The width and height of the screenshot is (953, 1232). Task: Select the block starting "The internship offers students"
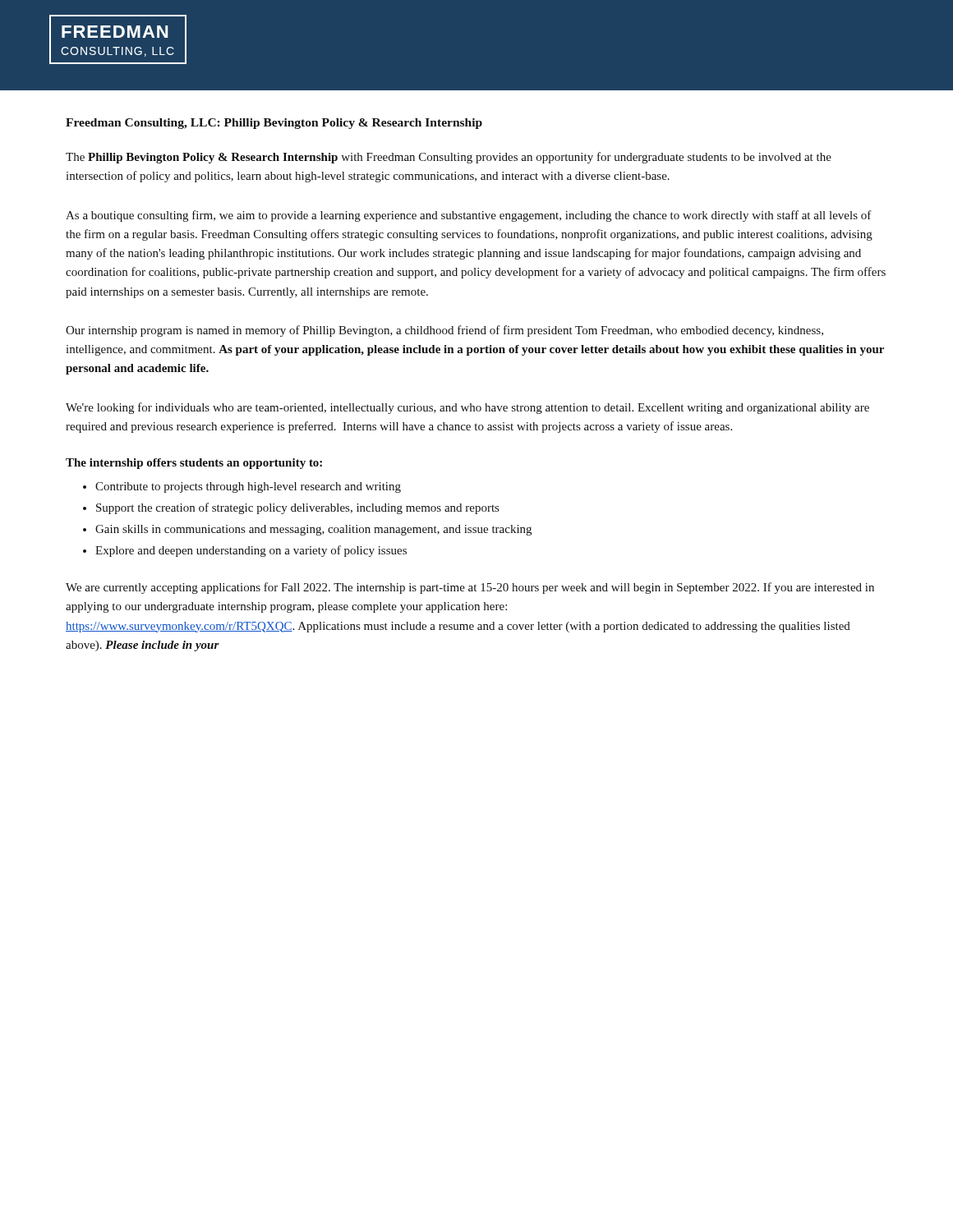(x=194, y=463)
